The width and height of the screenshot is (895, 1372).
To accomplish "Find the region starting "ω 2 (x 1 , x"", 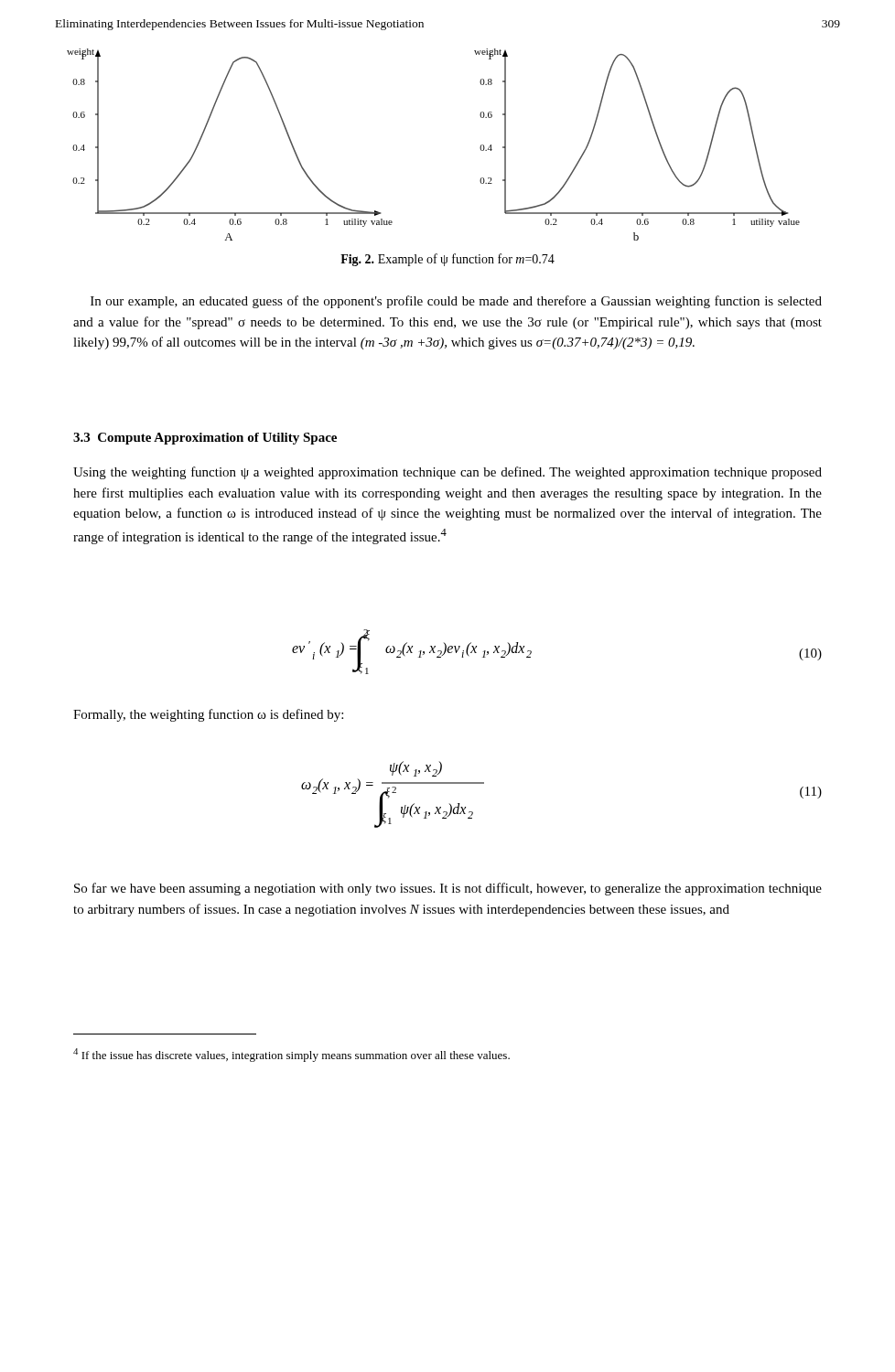I will tap(416, 769).
